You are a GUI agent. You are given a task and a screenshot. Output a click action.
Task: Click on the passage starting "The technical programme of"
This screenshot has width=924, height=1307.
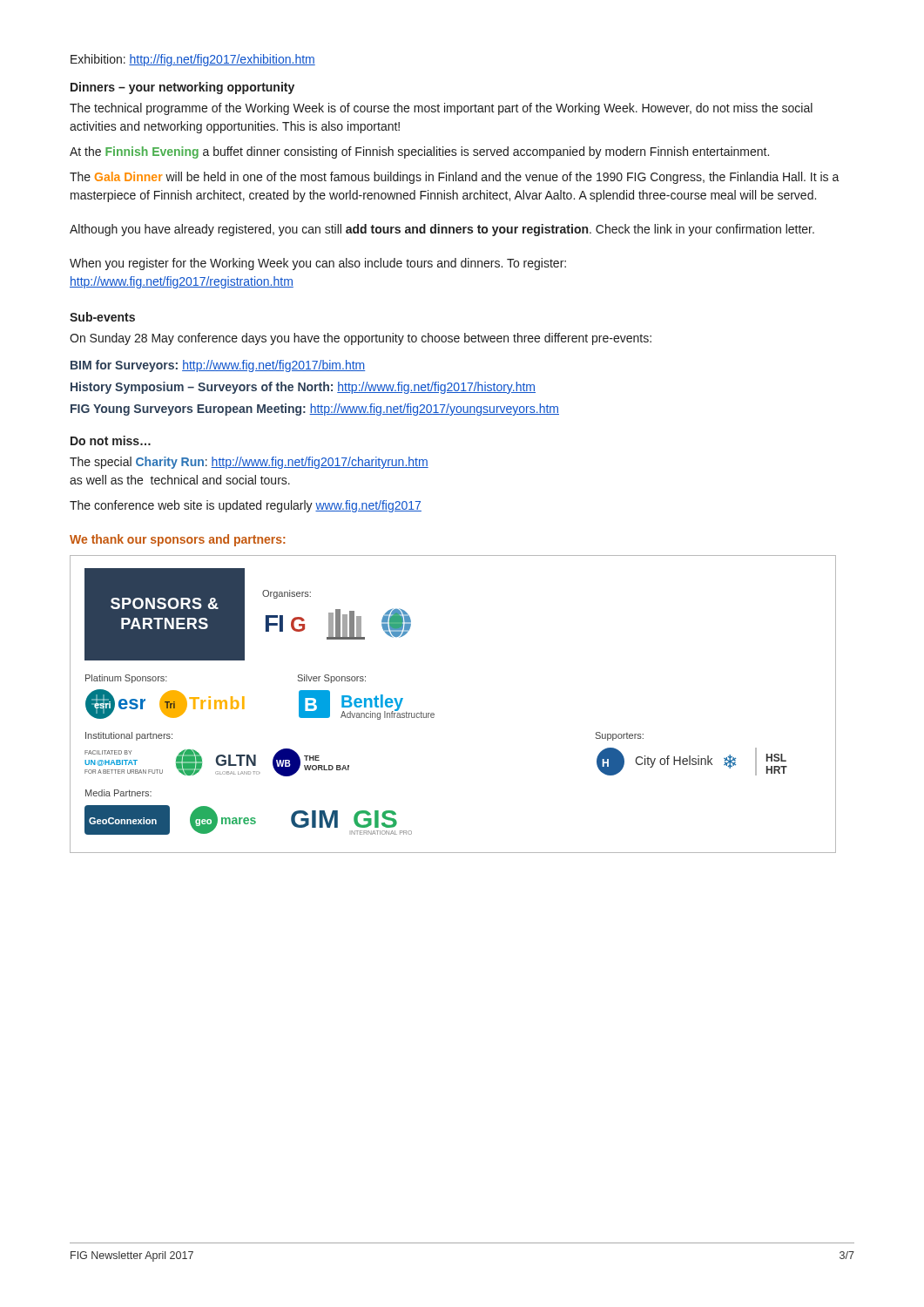point(441,117)
